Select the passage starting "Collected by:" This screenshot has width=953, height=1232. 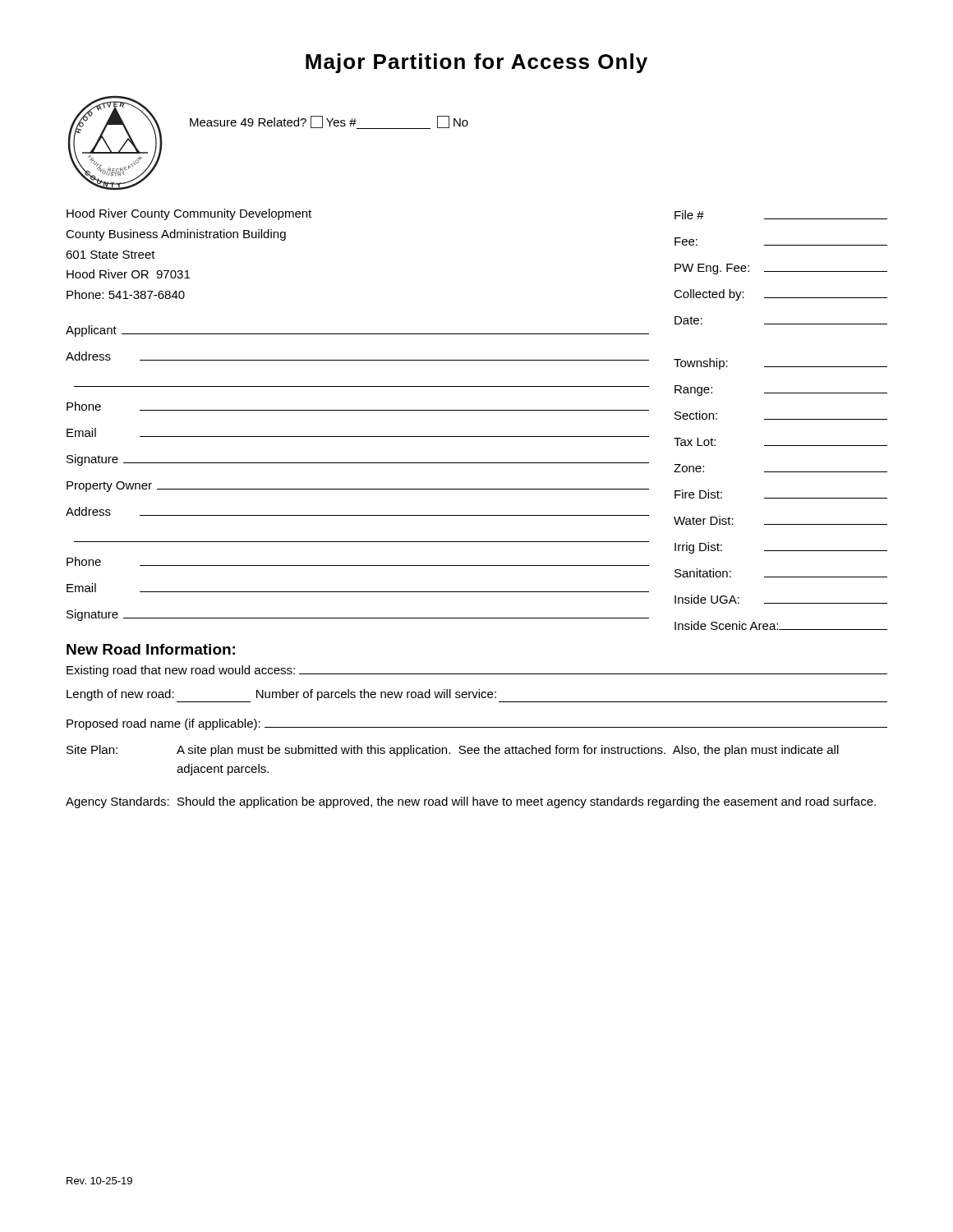coord(780,292)
